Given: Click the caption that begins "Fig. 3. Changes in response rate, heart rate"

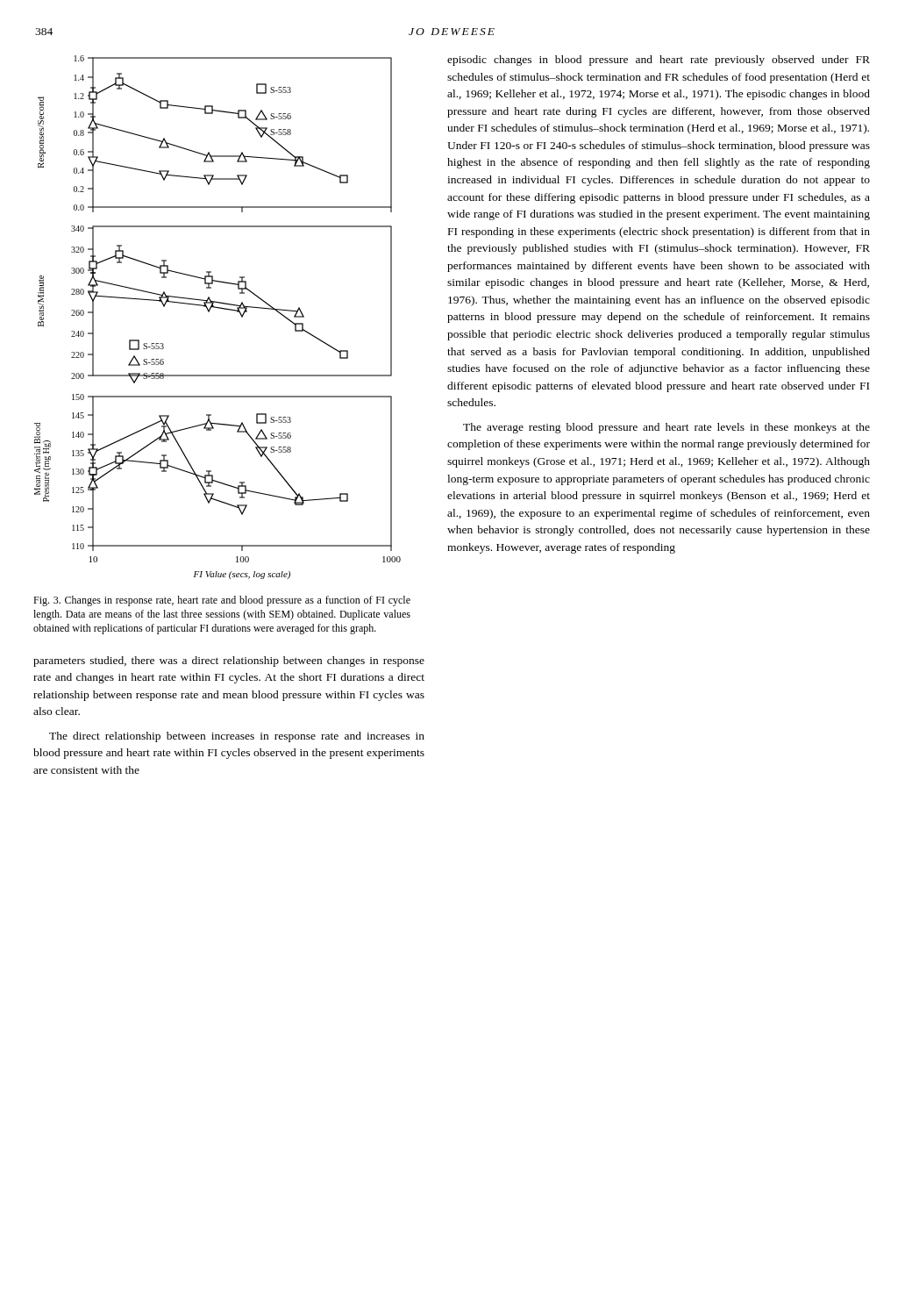Looking at the screenshot, I should pyautogui.click(x=222, y=614).
